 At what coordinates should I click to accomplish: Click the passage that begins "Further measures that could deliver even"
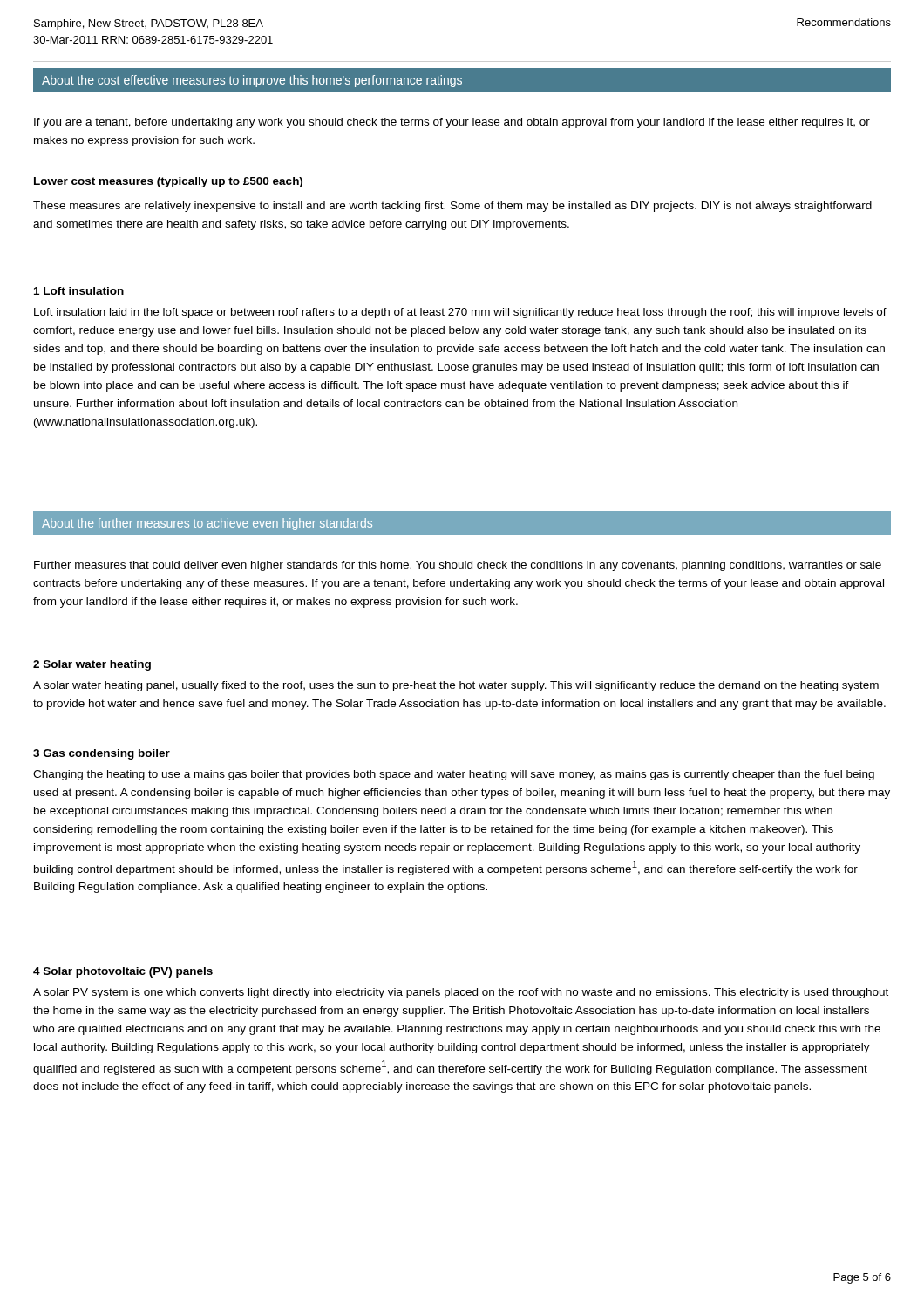pyautogui.click(x=459, y=583)
